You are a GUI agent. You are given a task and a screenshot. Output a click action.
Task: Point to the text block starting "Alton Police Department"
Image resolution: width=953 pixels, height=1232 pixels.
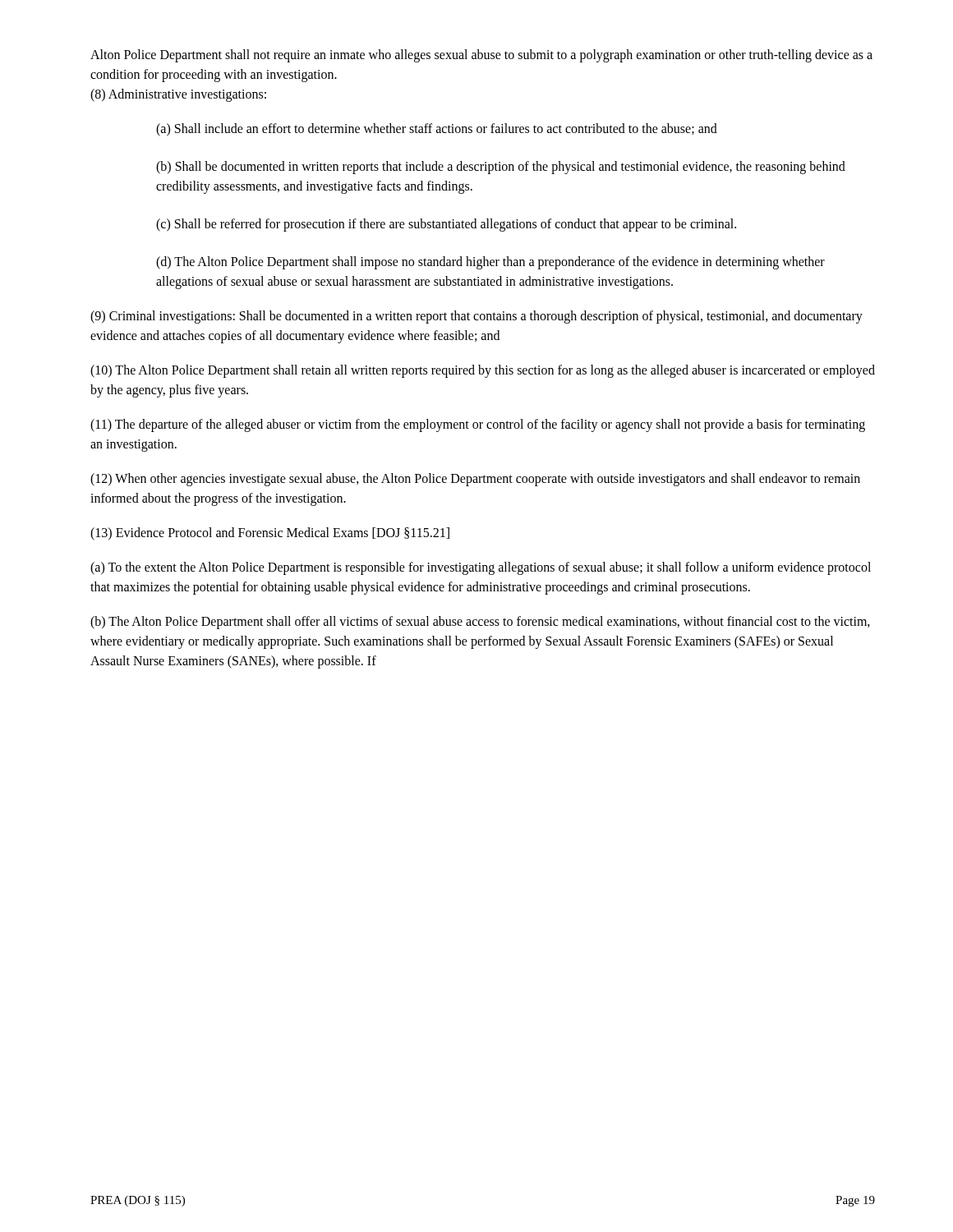(x=482, y=64)
